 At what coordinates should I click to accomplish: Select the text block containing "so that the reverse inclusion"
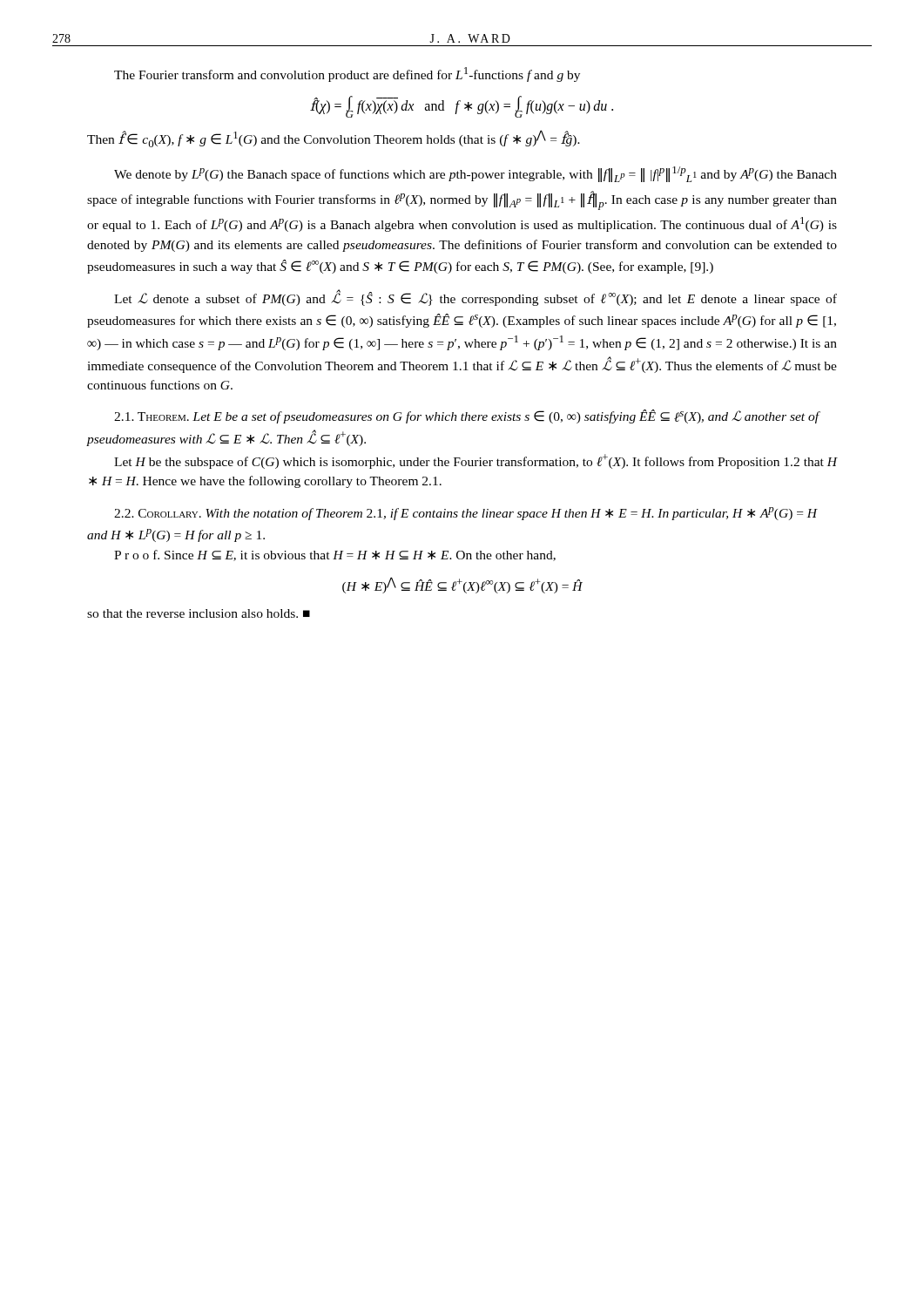point(199,613)
